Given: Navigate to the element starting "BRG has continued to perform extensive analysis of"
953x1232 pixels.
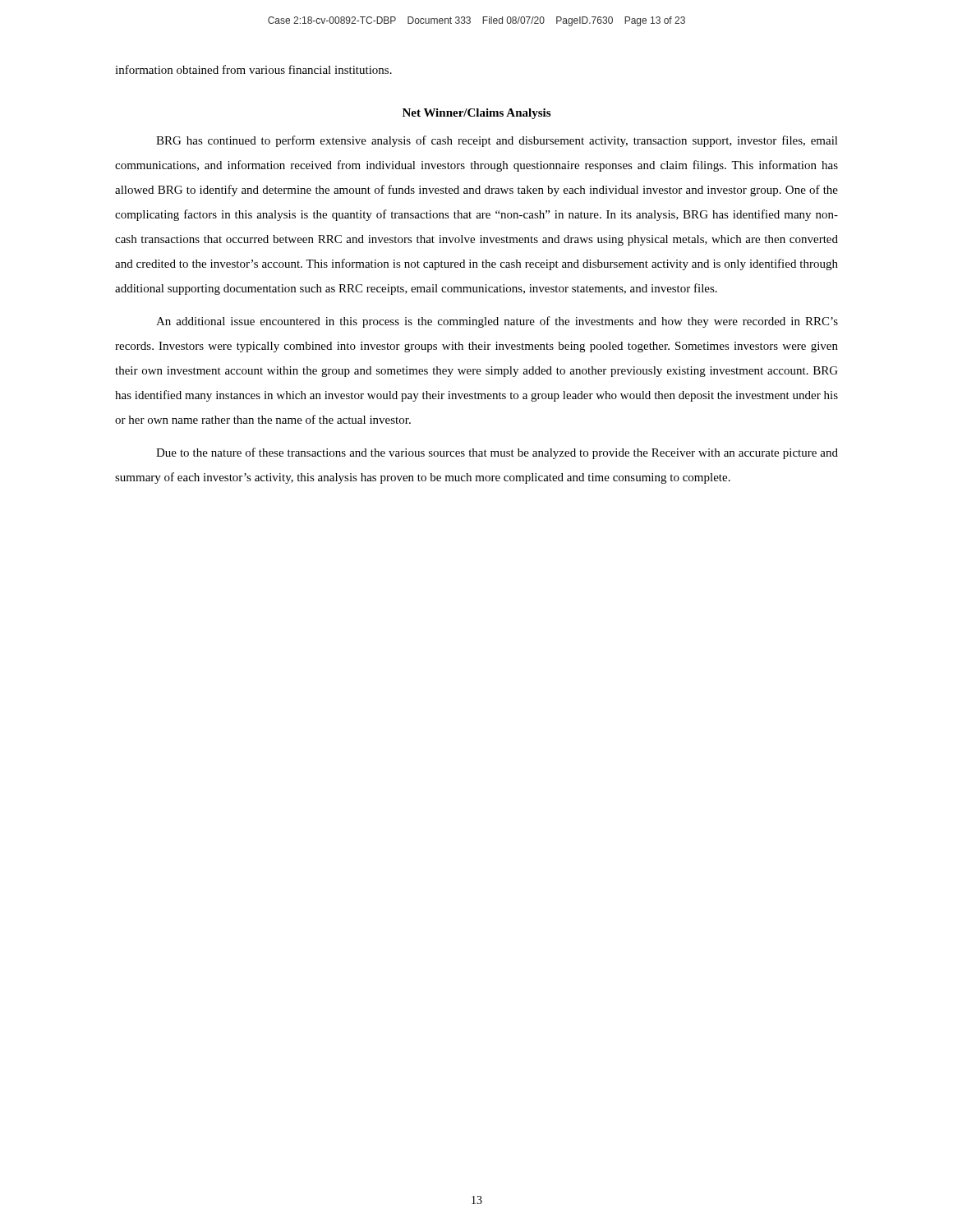Looking at the screenshot, I should click(476, 214).
